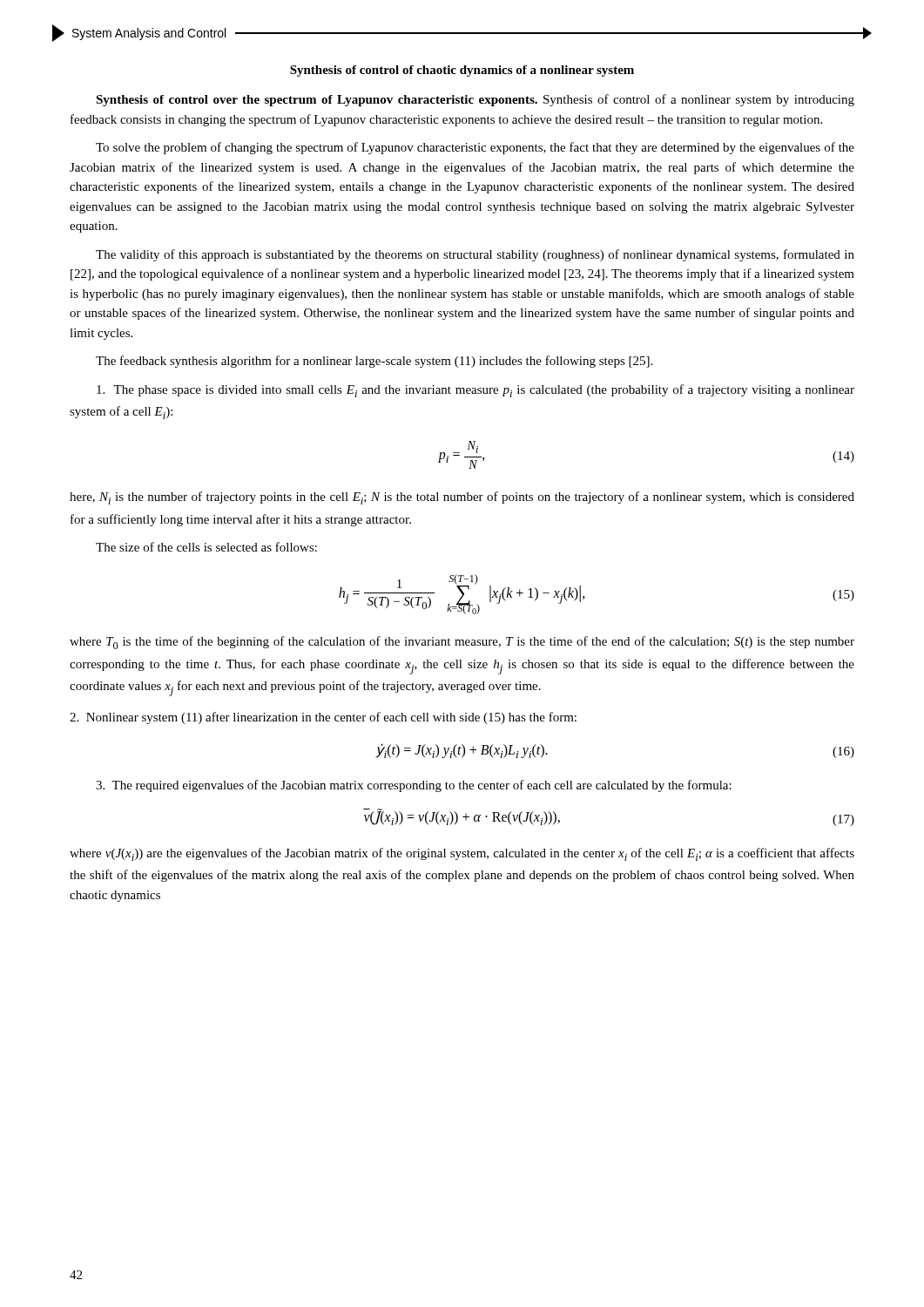The height and width of the screenshot is (1307, 924).
Task: Click the passage that begins "where v(J(xi)) are the eigenvalues"
Action: (462, 874)
